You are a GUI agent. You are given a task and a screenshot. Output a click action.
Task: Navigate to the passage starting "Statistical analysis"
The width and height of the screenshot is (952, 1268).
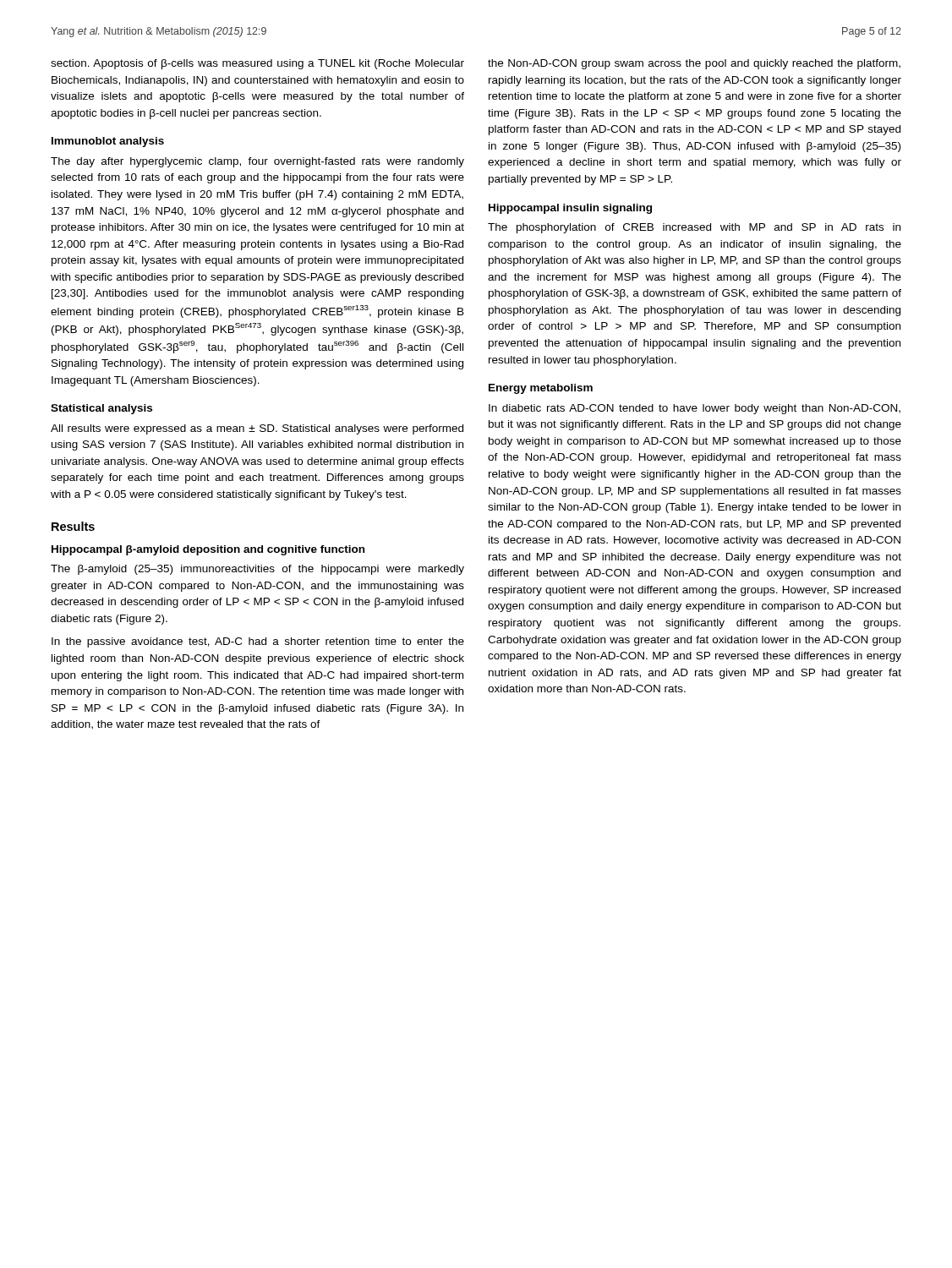click(x=102, y=408)
